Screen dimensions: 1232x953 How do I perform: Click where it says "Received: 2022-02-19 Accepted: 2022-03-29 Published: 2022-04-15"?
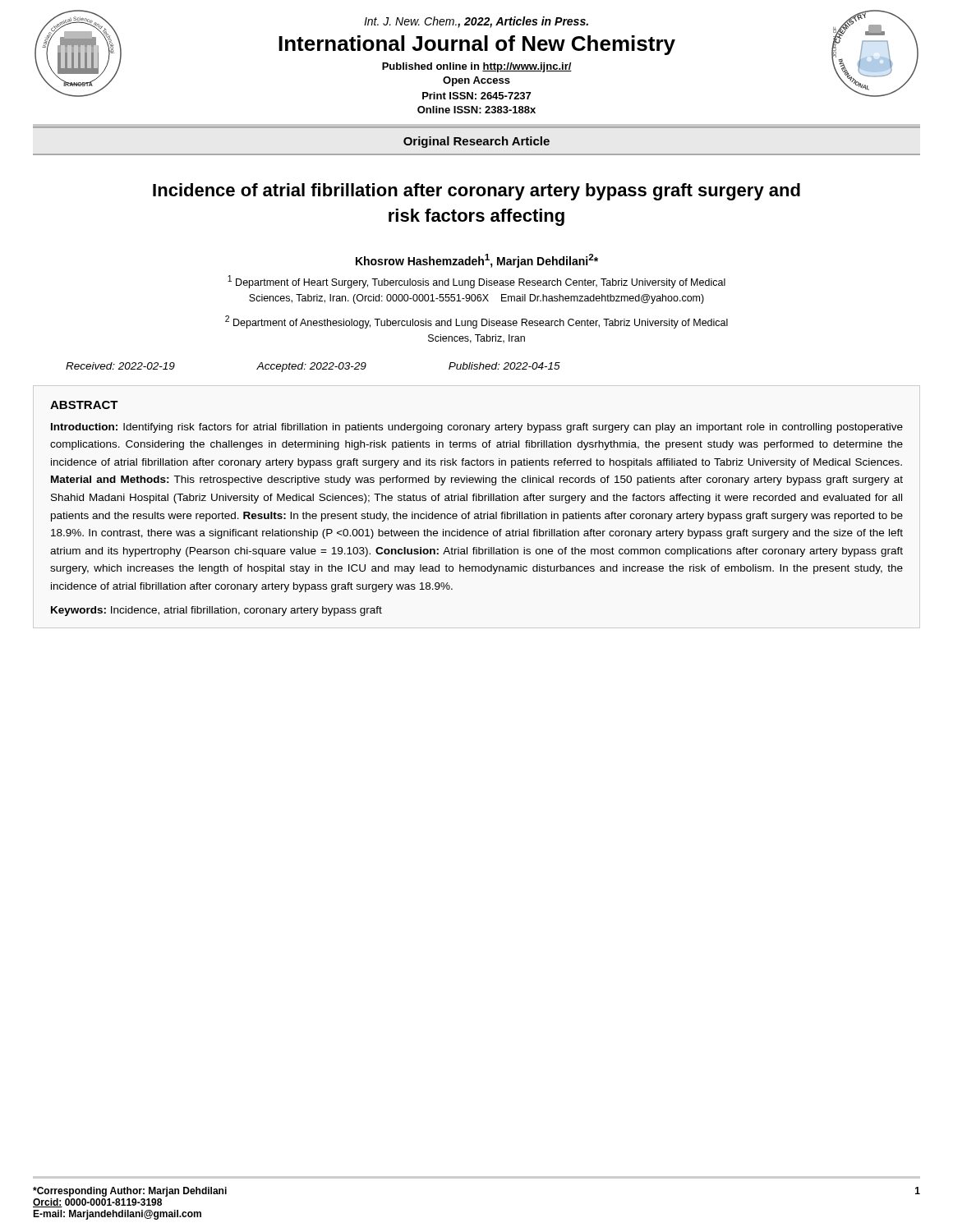(x=313, y=366)
